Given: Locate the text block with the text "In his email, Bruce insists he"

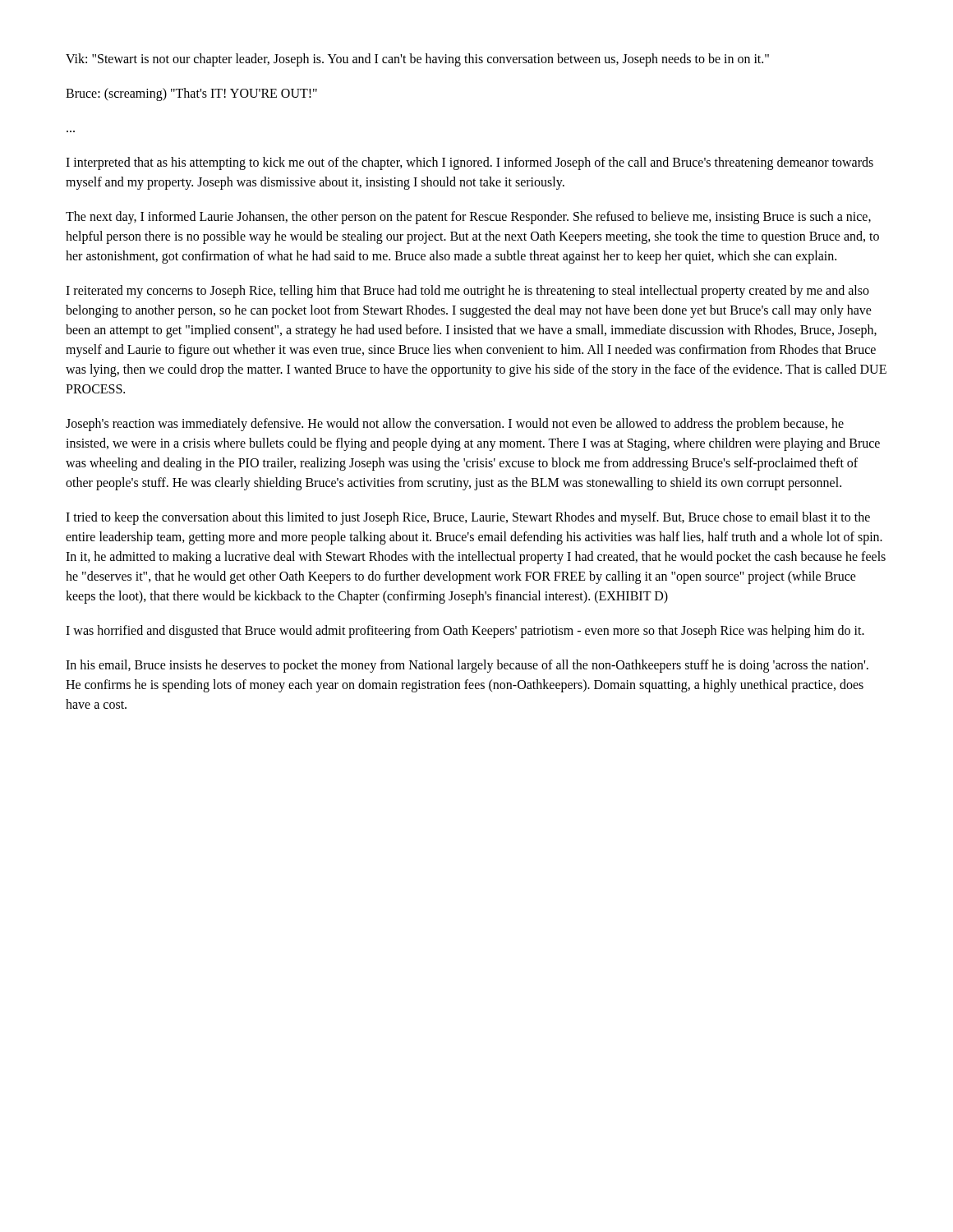Looking at the screenshot, I should pyautogui.click(x=467, y=685).
